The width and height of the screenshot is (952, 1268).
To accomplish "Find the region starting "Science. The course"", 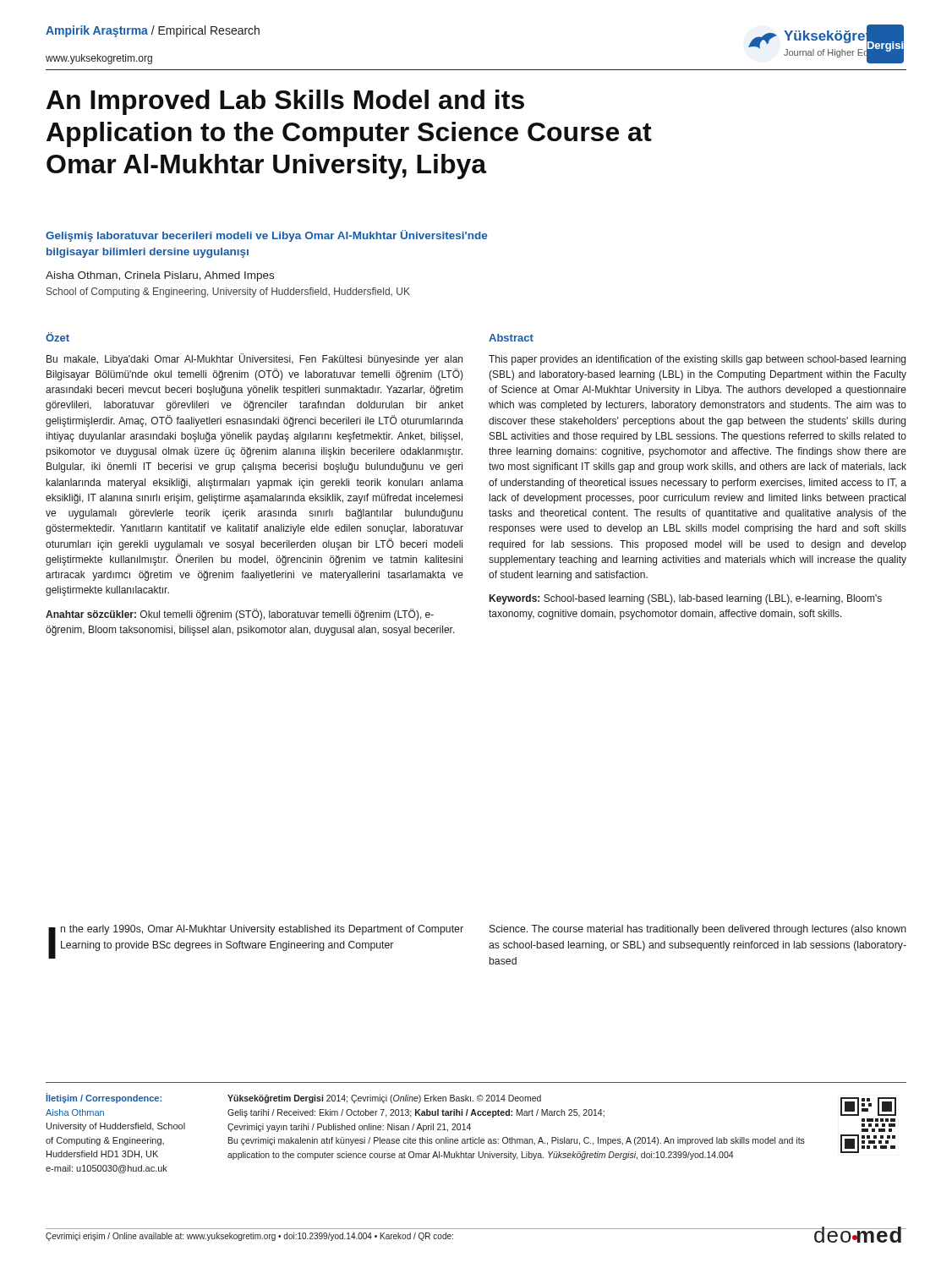I will coord(697,945).
